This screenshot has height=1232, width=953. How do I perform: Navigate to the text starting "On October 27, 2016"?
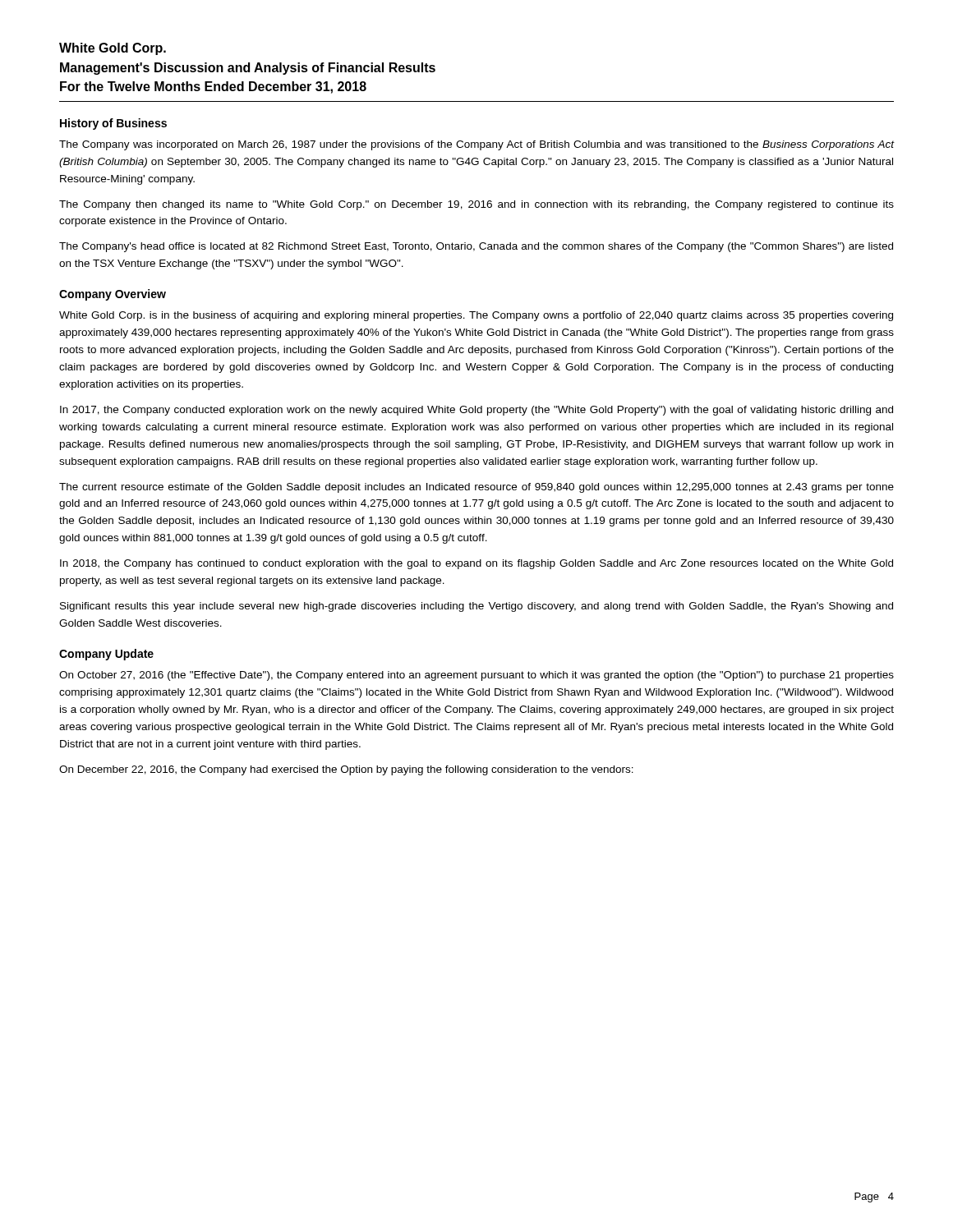[x=476, y=709]
